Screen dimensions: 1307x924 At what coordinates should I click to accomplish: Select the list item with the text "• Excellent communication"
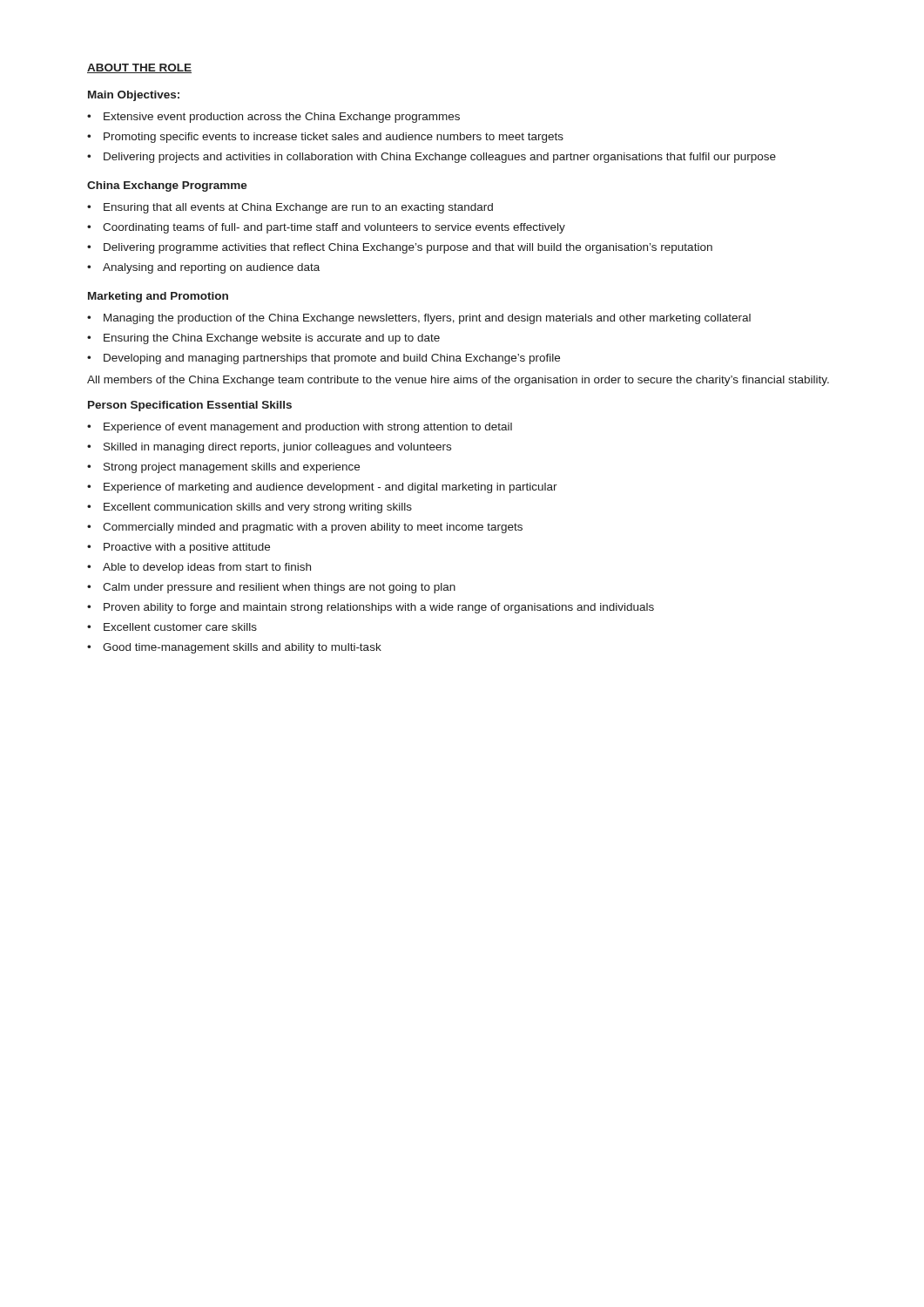250,508
